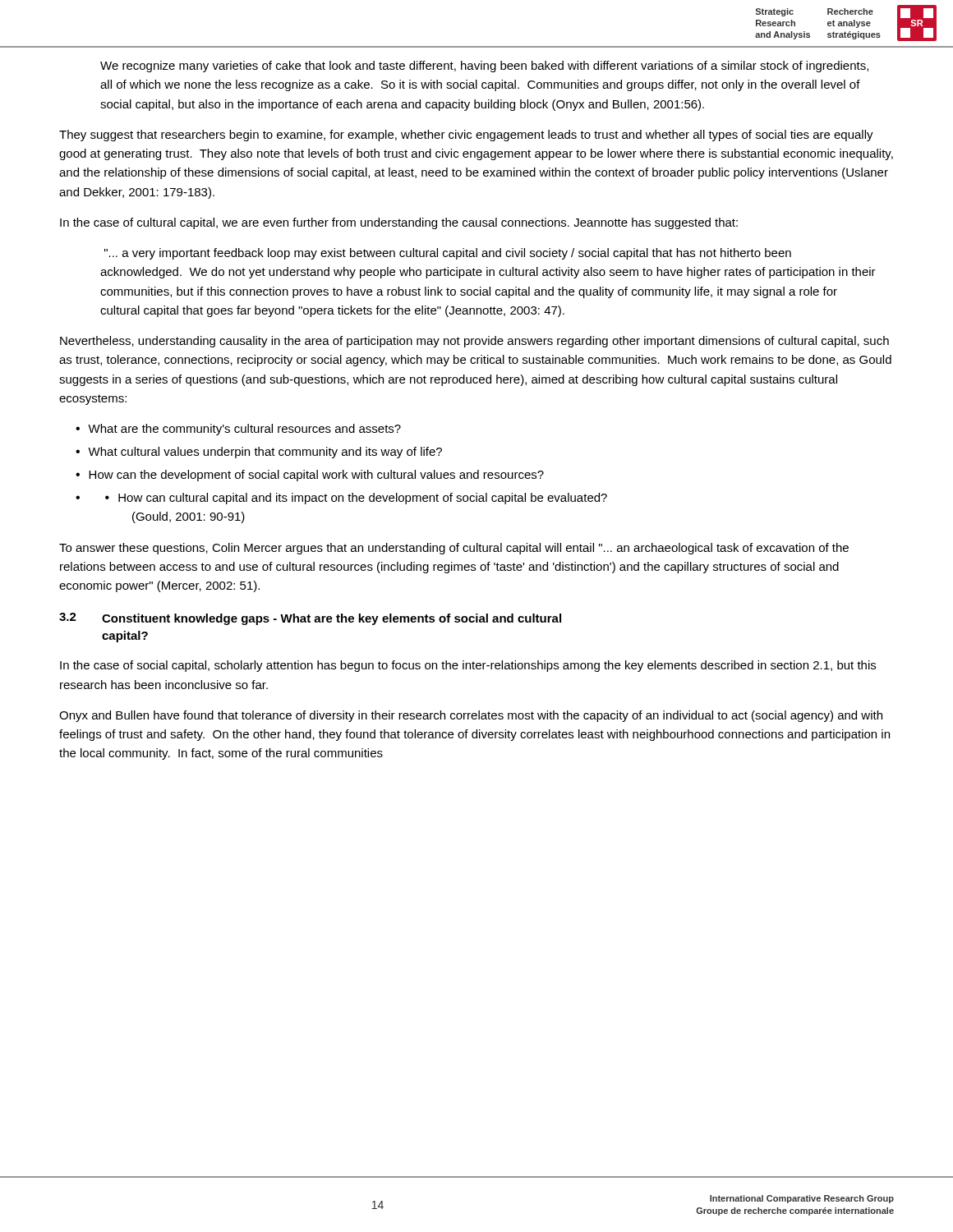Navigate to the text block starting "To answer these questions, Colin Mercer"

pos(454,566)
